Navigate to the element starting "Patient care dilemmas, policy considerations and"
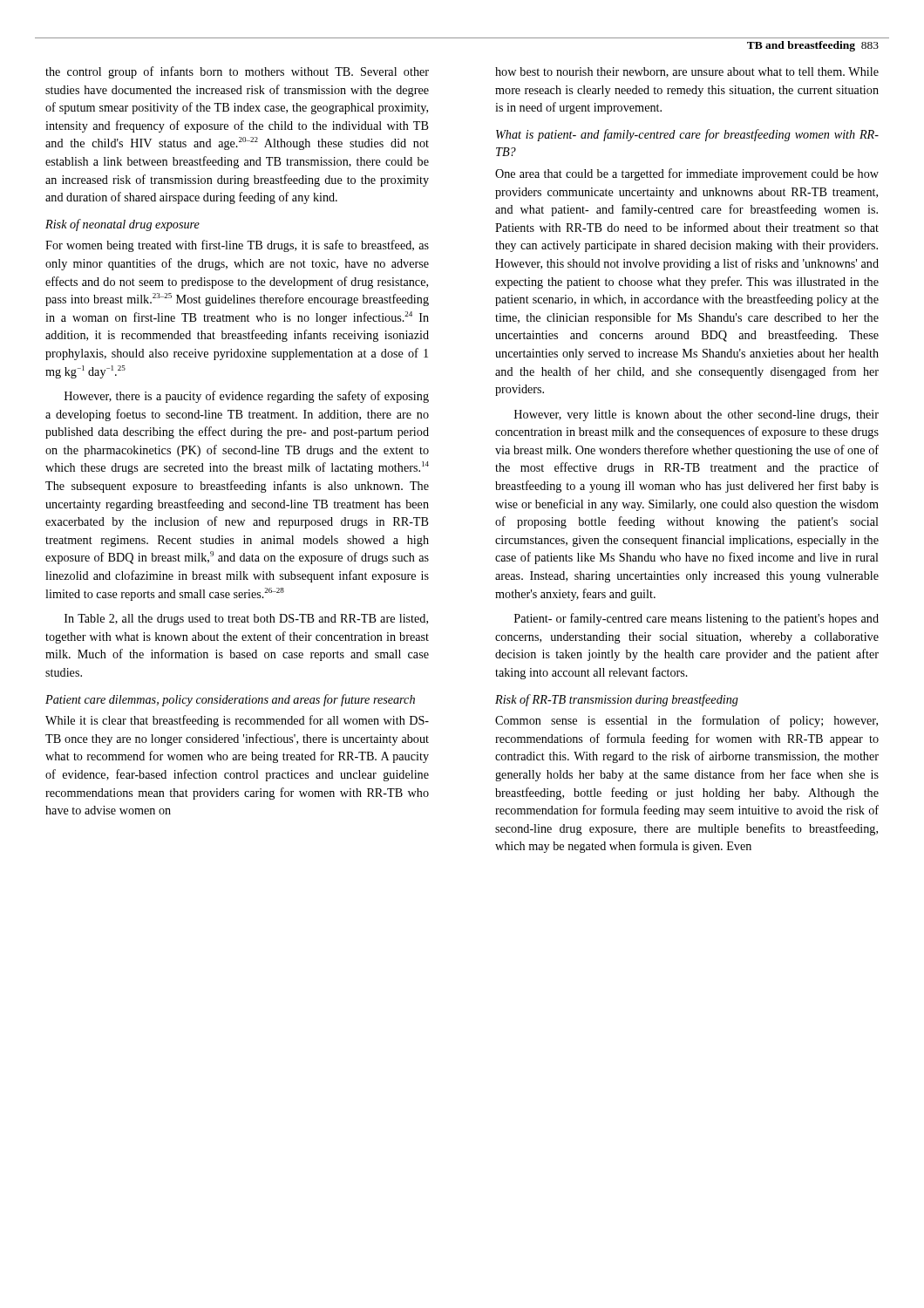Image resolution: width=924 pixels, height=1308 pixels. click(x=237, y=699)
